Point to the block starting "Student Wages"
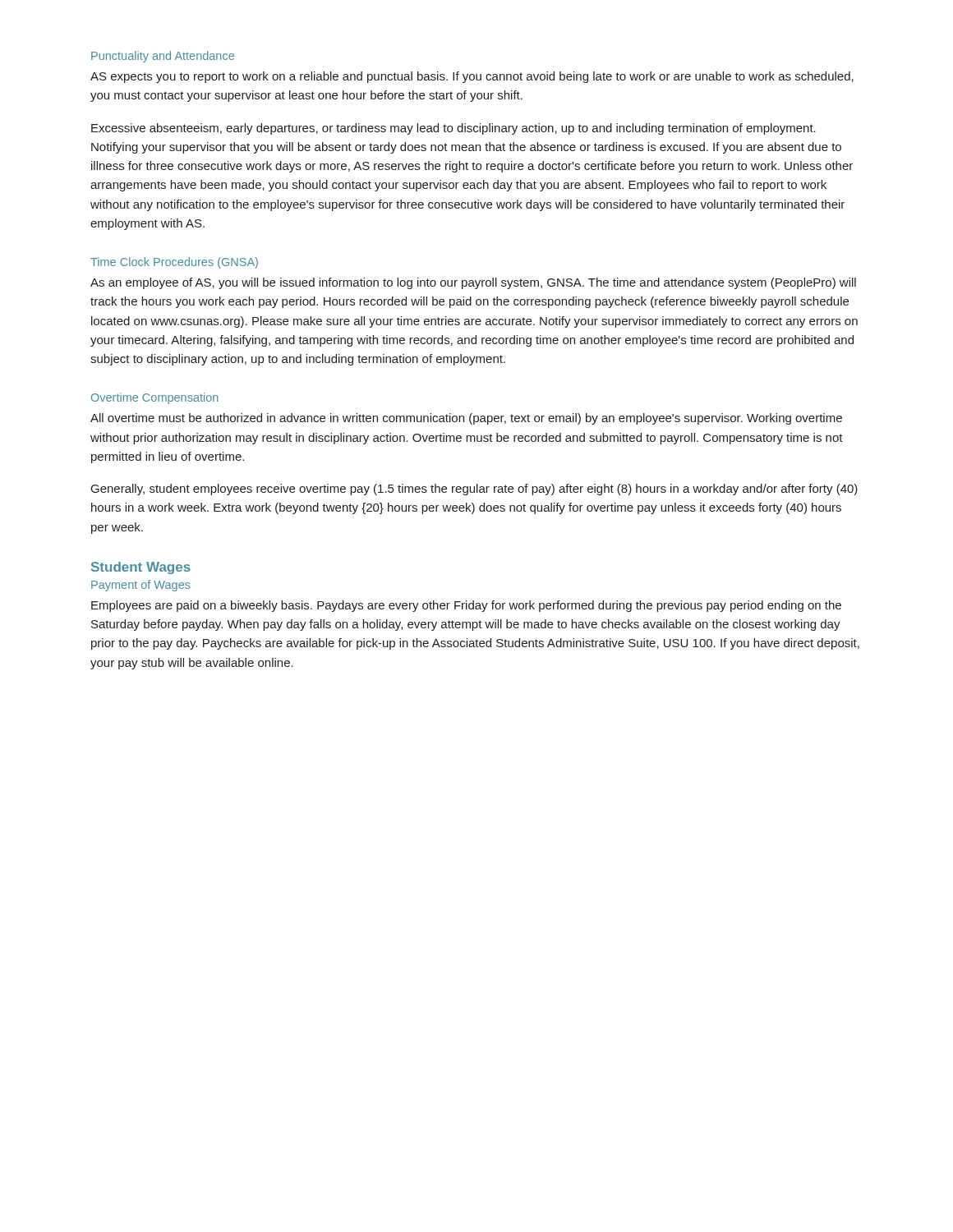This screenshot has width=953, height=1232. tap(141, 567)
